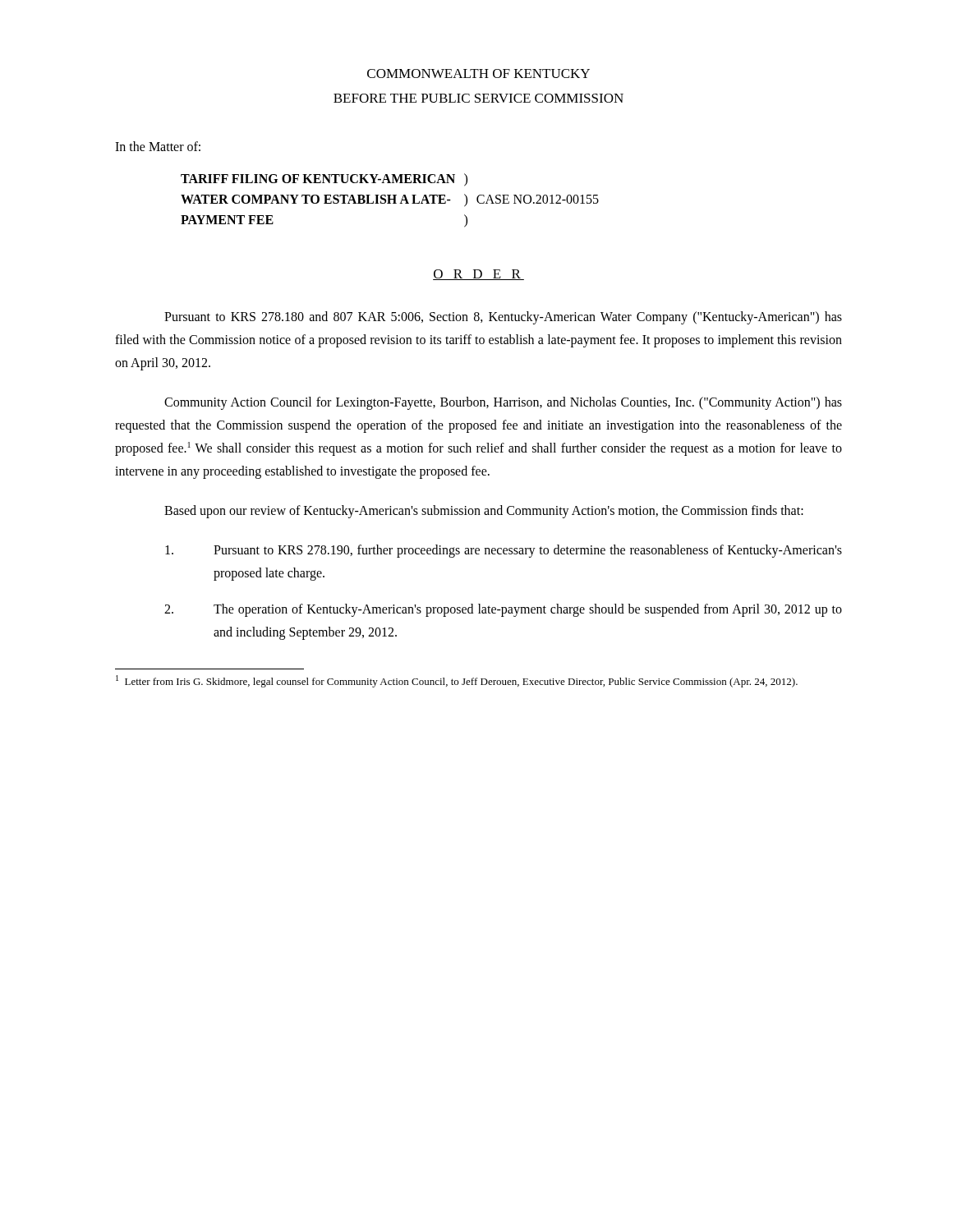Navigate to the region starting "Pursuant to KRS 278.190,"
Image resolution: width=957 pixels, height=1232 pixels.
478,562
